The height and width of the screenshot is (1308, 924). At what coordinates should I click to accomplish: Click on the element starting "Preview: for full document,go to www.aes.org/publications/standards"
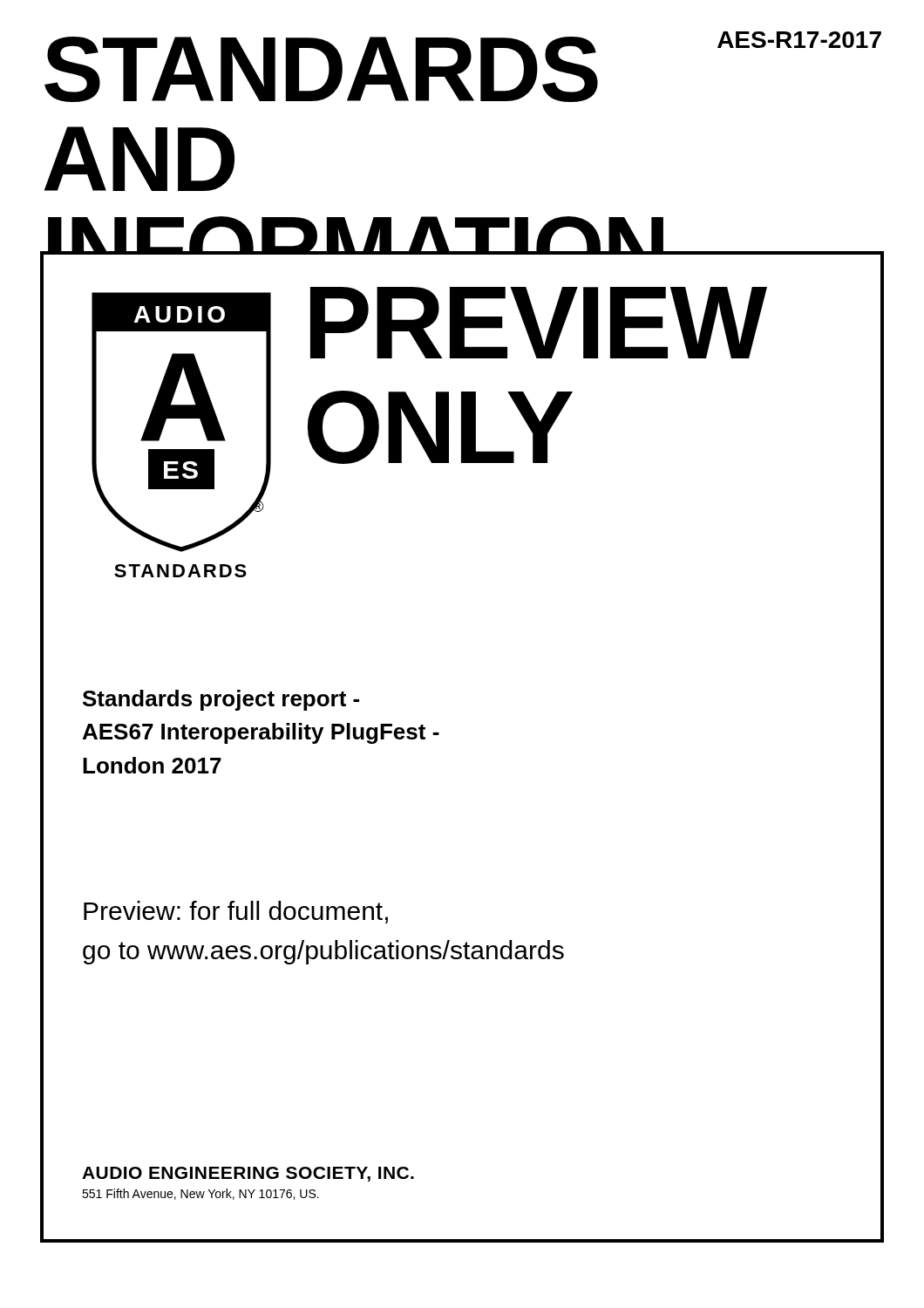pos(323,930)
